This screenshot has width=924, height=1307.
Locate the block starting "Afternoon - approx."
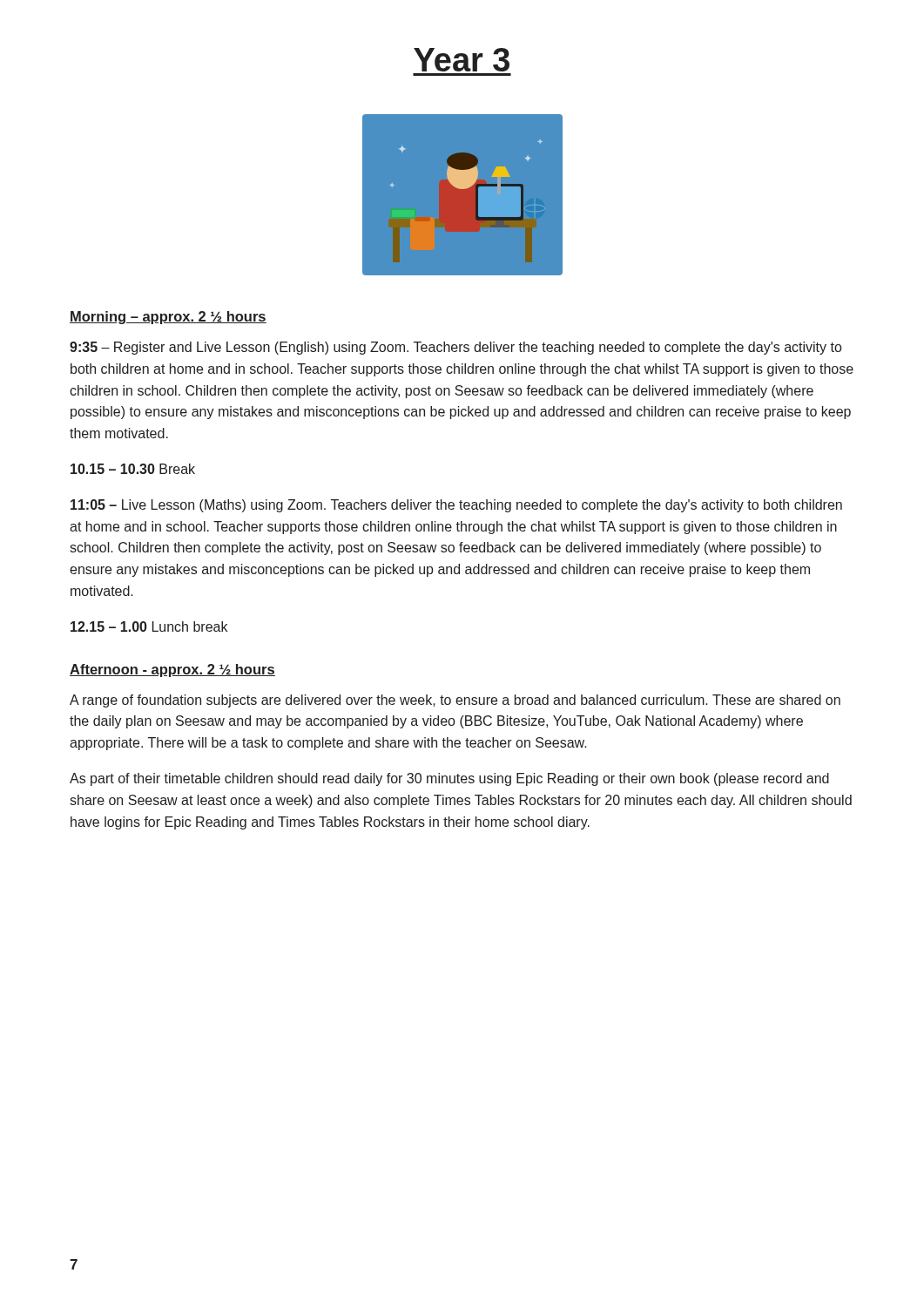point(172,669)
